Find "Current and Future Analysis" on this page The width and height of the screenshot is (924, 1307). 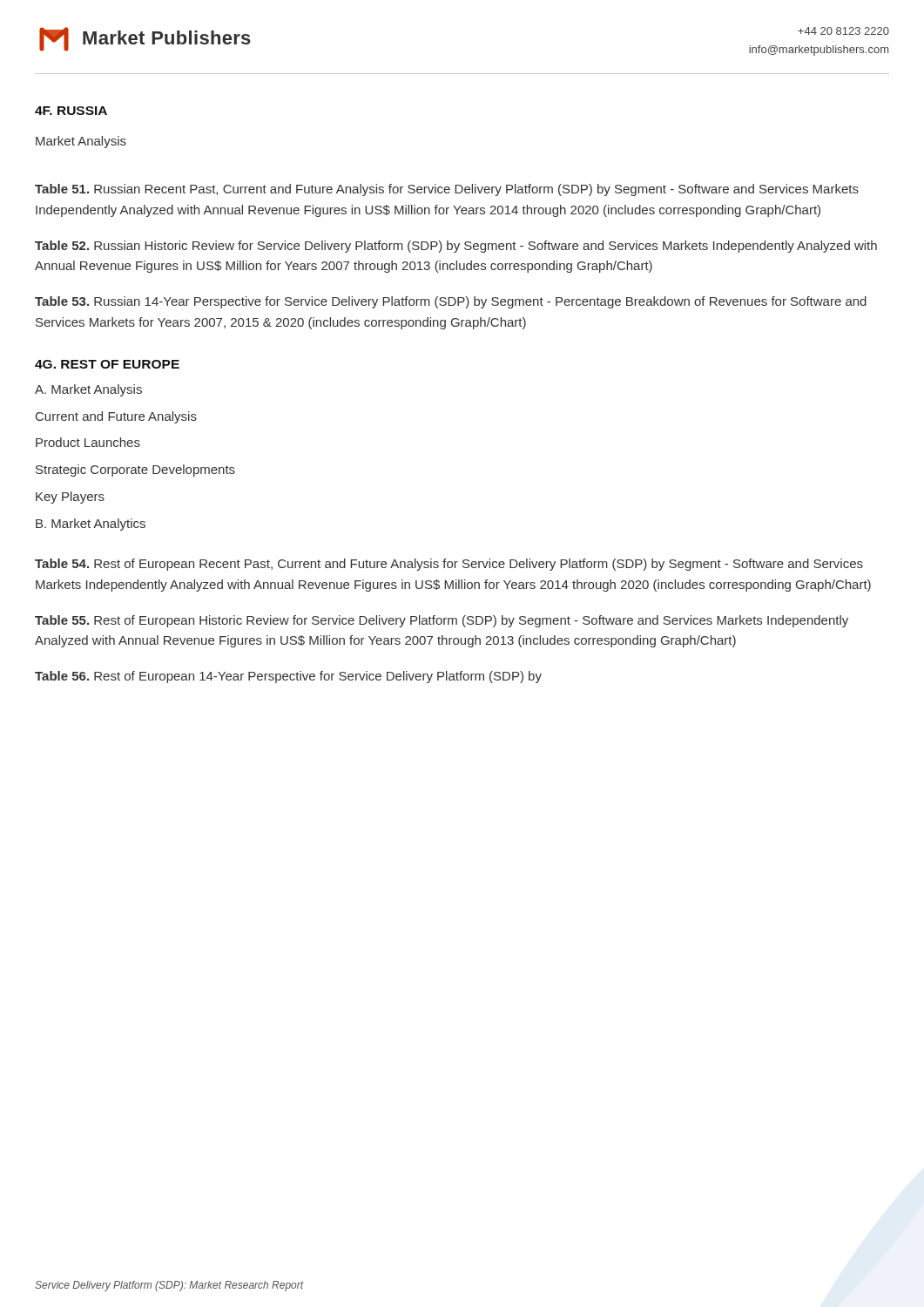[x=116, y=416]
